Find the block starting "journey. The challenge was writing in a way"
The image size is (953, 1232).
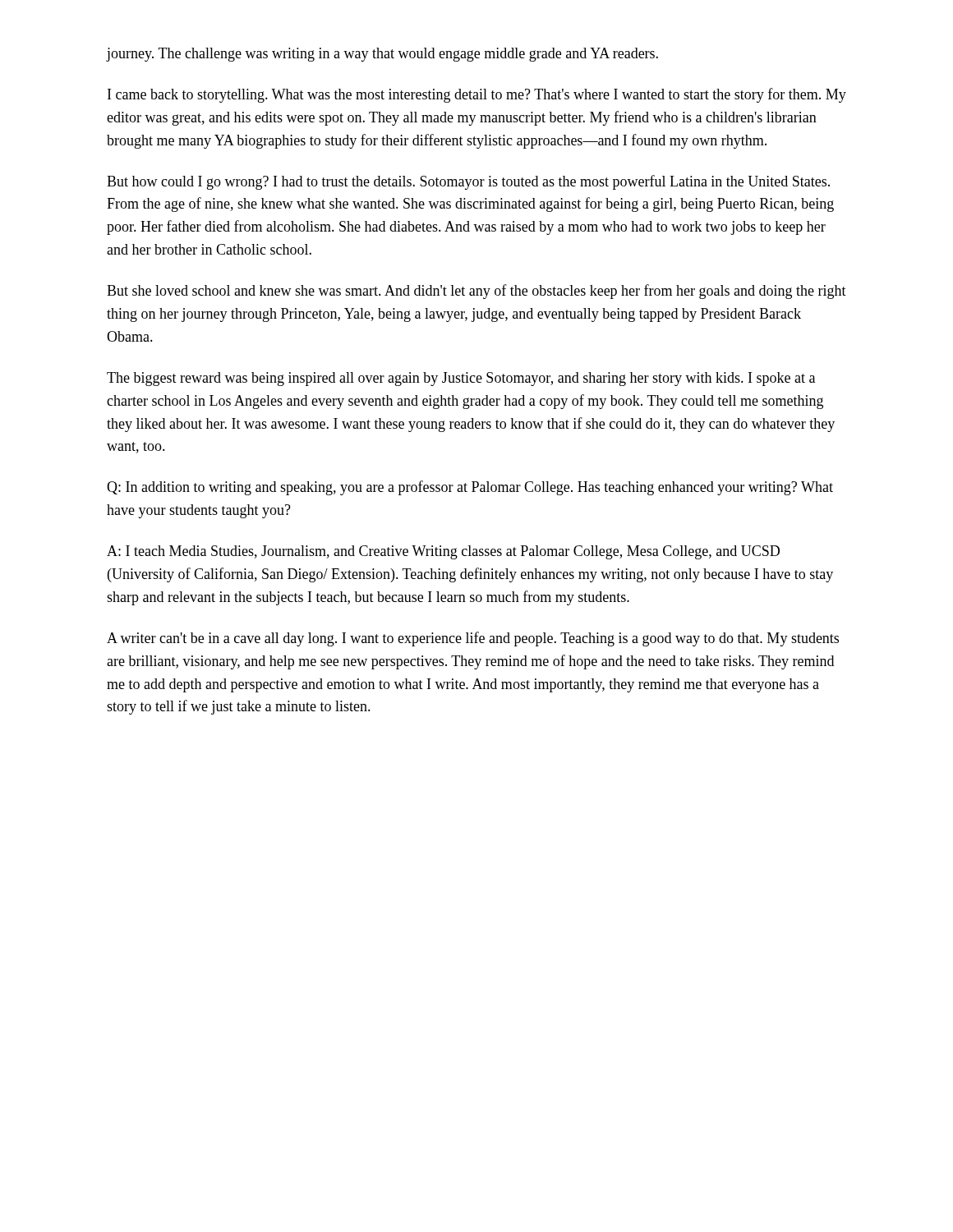(x=383, y=53)
